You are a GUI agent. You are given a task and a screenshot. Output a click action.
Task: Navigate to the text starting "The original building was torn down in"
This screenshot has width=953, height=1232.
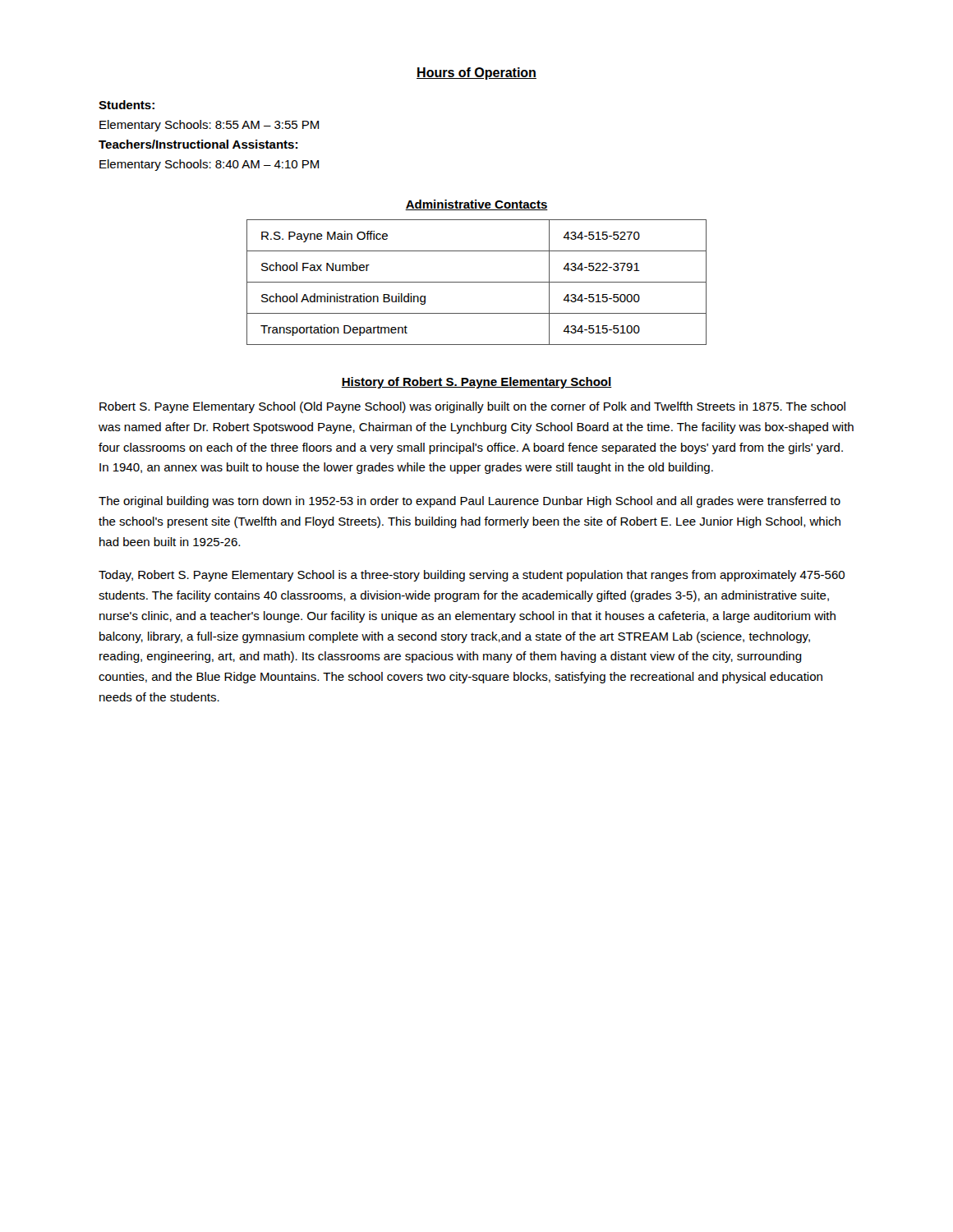coord(470,521)
